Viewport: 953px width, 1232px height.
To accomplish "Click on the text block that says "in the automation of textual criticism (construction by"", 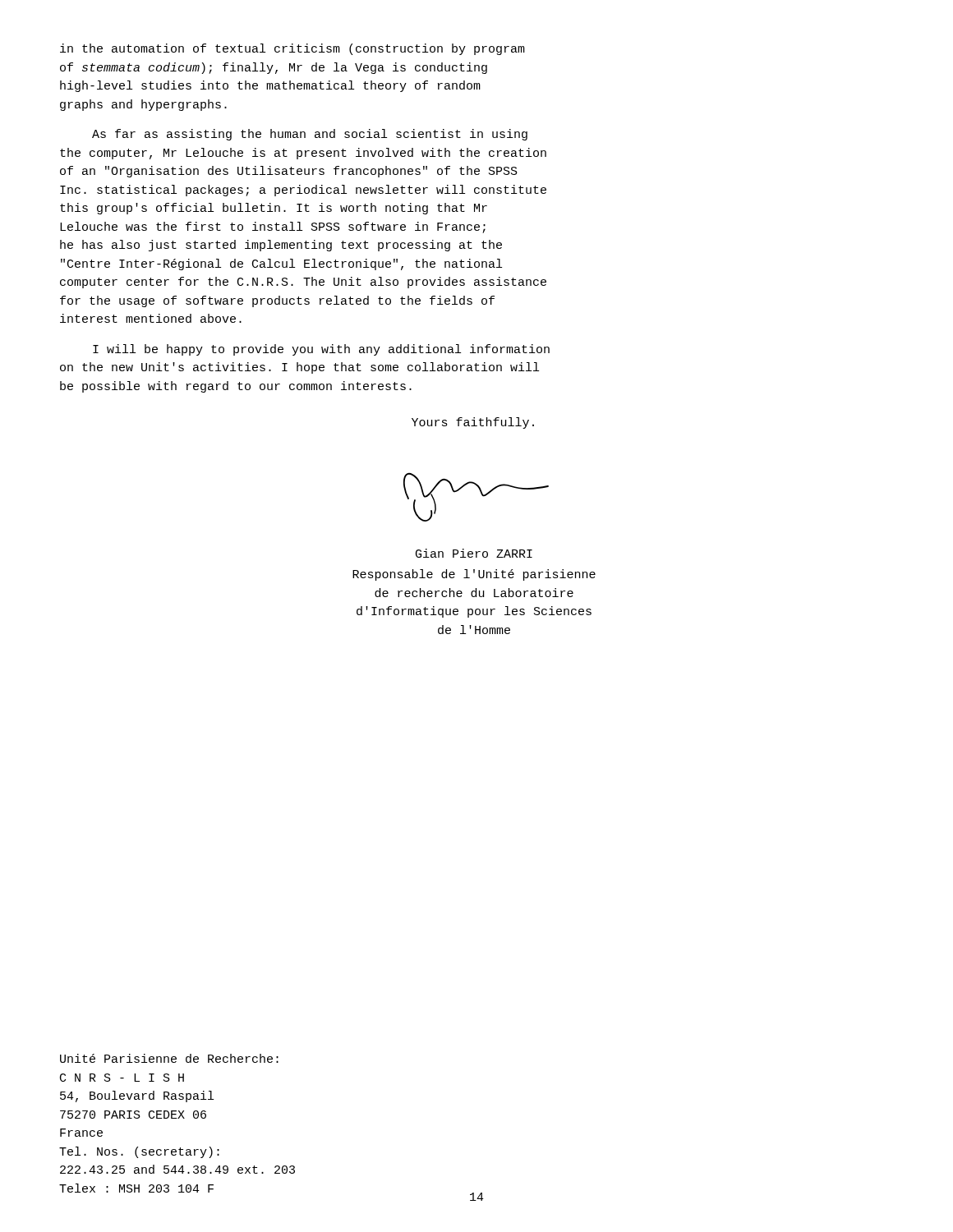I will tap(292, 77).
